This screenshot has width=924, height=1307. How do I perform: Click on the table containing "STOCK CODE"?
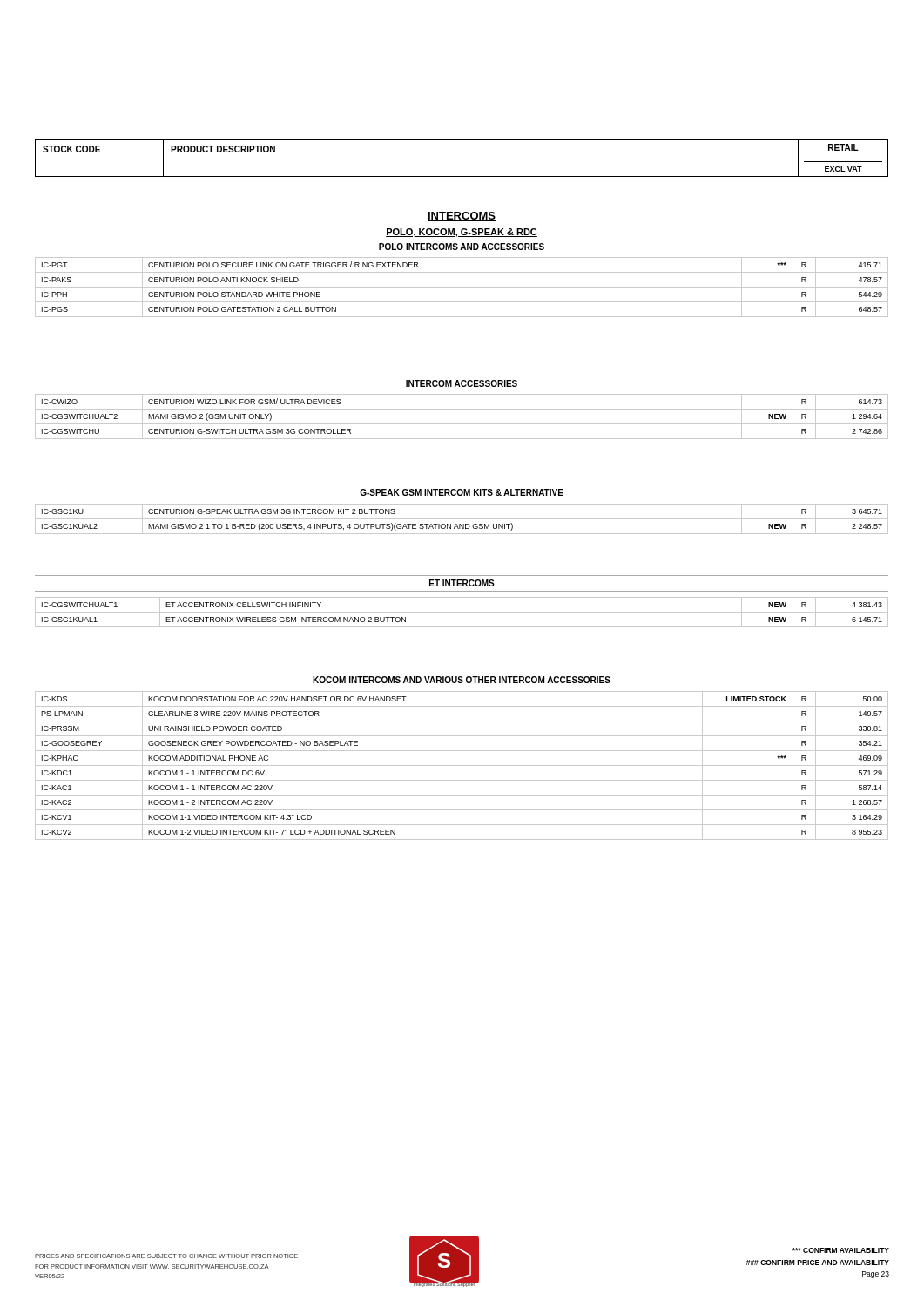coord(462,158)
